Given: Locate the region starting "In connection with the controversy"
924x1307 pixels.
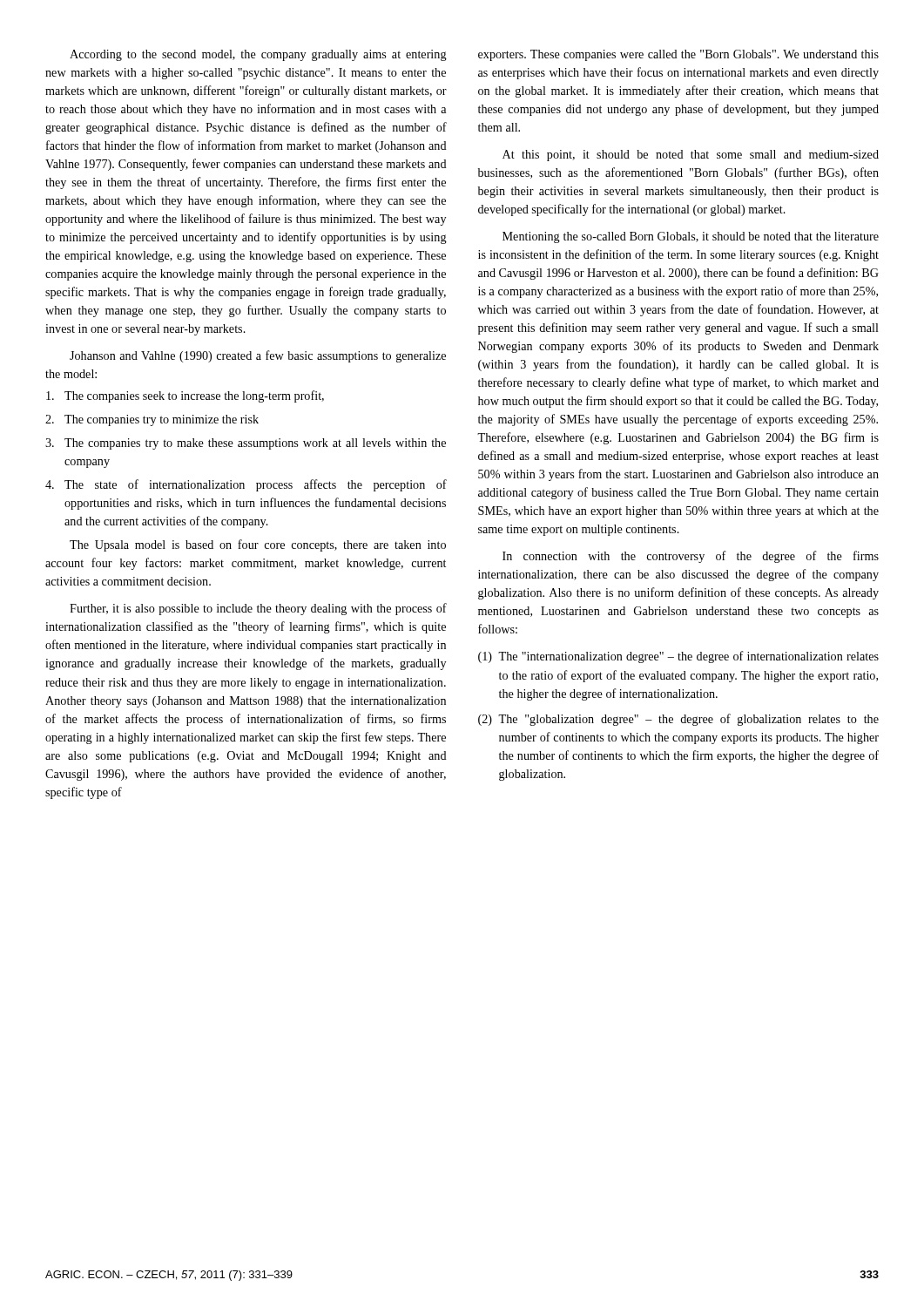Looking at the screenshot, I should [678, 593].
